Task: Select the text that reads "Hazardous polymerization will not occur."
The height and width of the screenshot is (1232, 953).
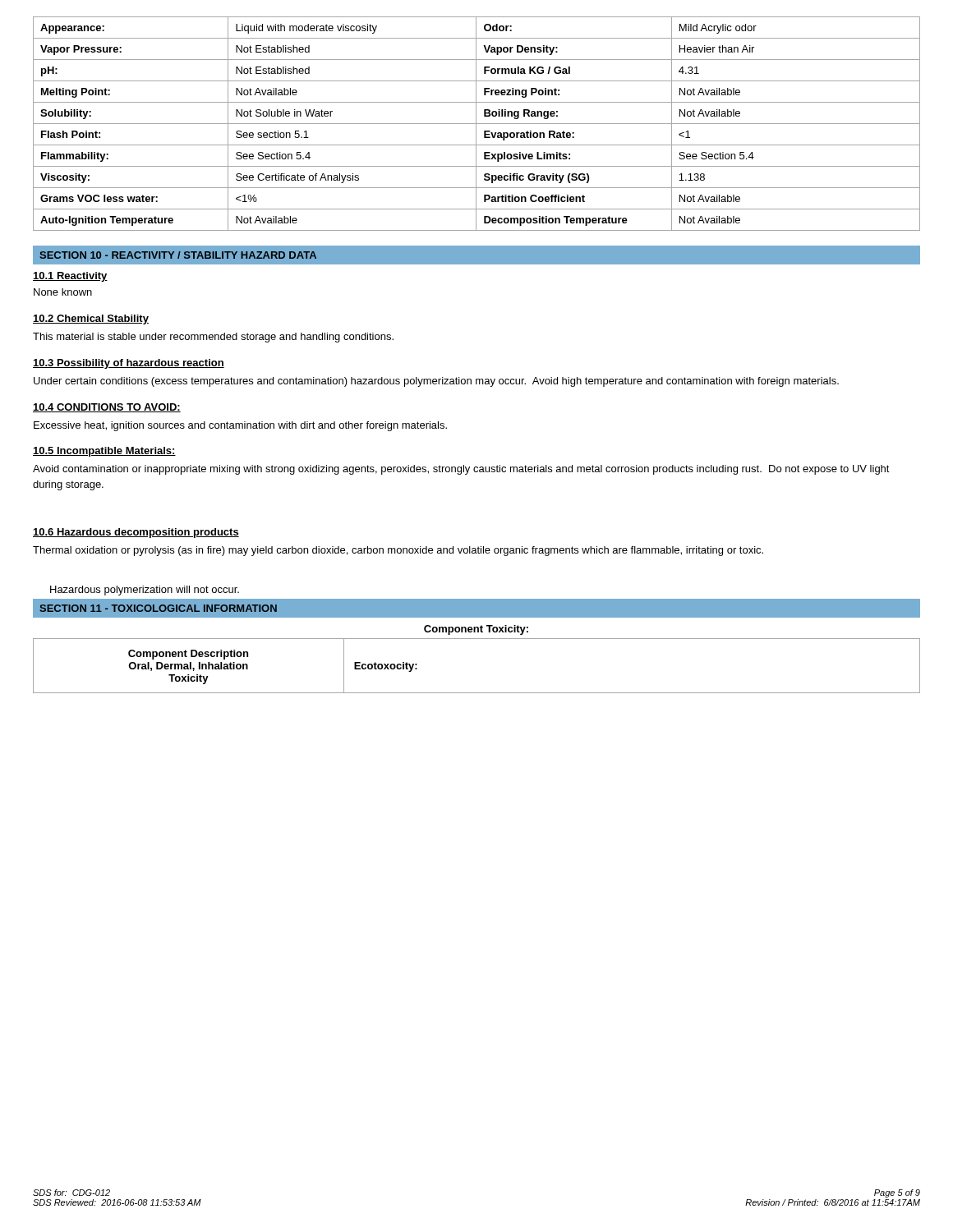Action: point(145,589)
